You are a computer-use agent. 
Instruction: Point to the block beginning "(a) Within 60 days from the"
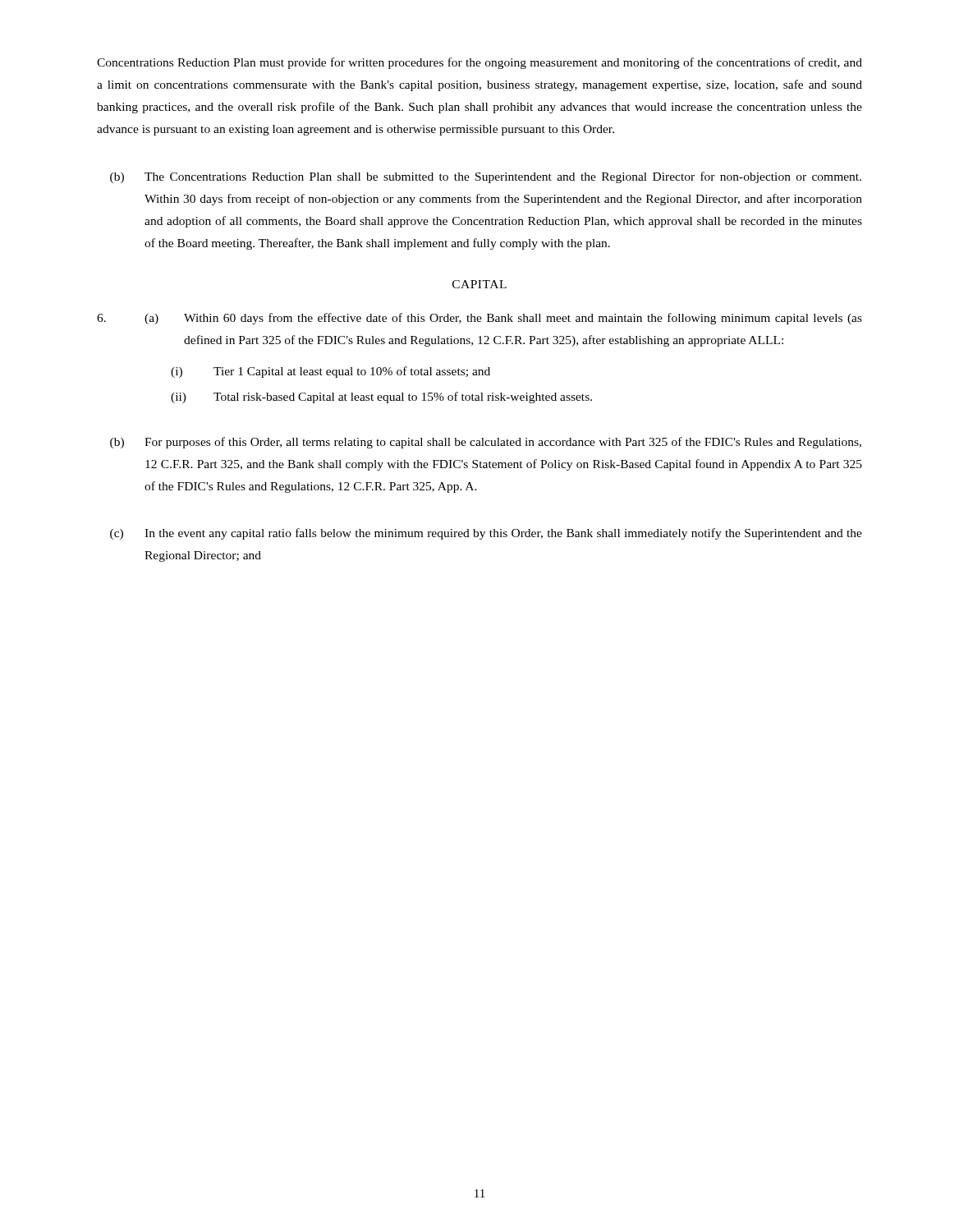pyautogui.click(x=480, y=329)
